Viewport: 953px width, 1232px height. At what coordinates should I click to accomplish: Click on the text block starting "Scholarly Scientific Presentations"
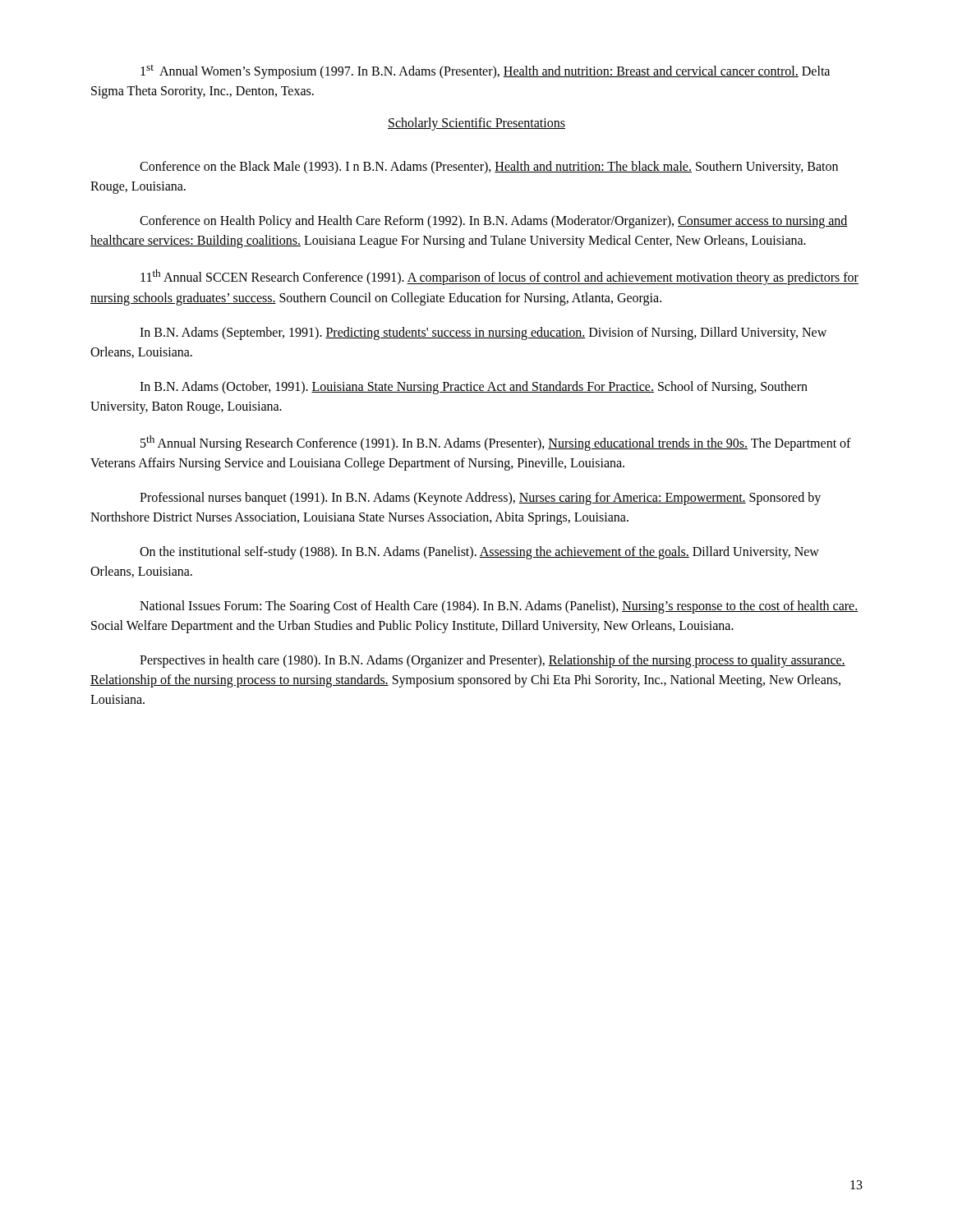click(476, 123)
